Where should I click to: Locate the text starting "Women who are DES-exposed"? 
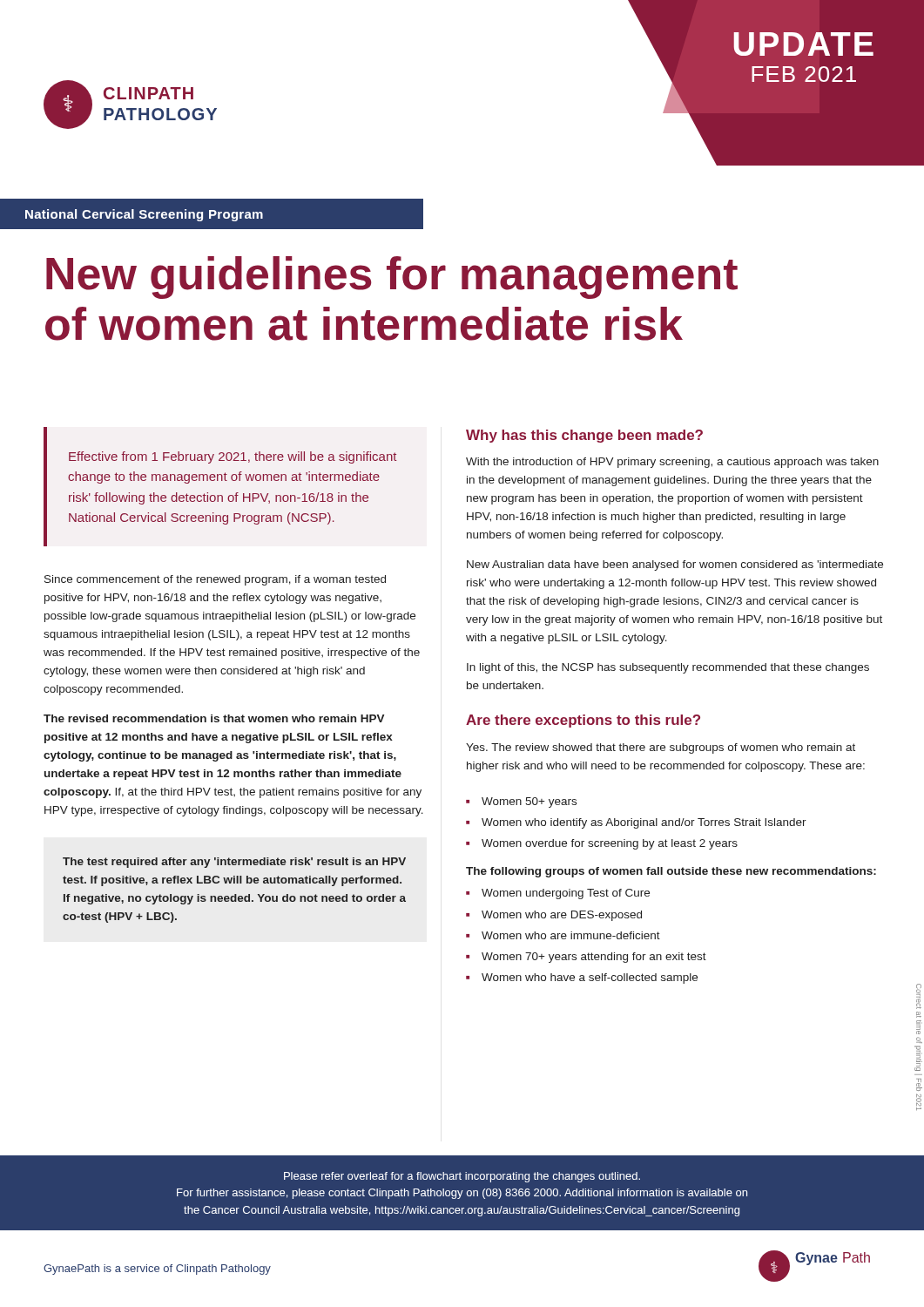pos(562,914)
